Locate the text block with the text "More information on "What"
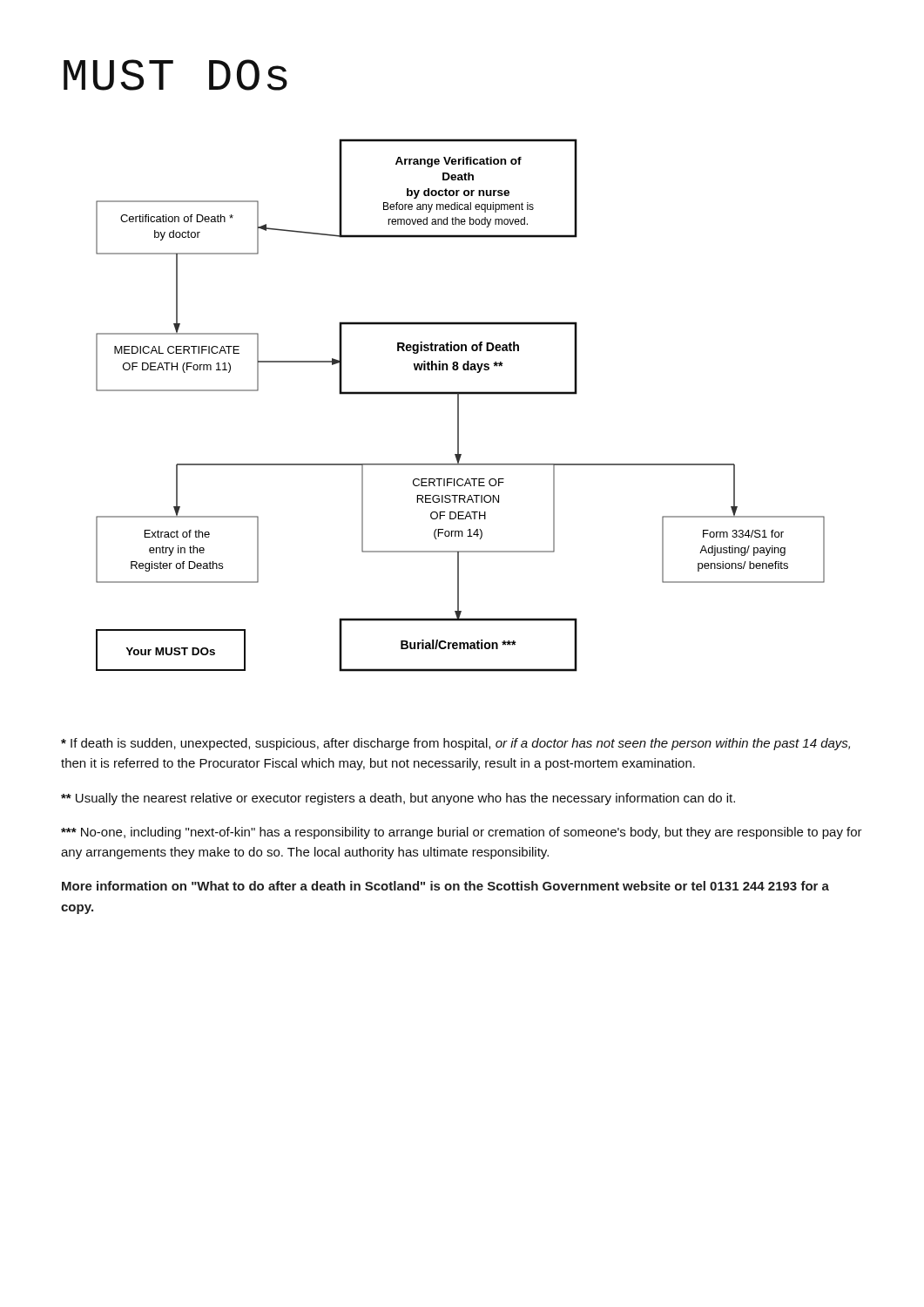The height and width of the screenshot is (1307, 924). (x=445, y=896)
